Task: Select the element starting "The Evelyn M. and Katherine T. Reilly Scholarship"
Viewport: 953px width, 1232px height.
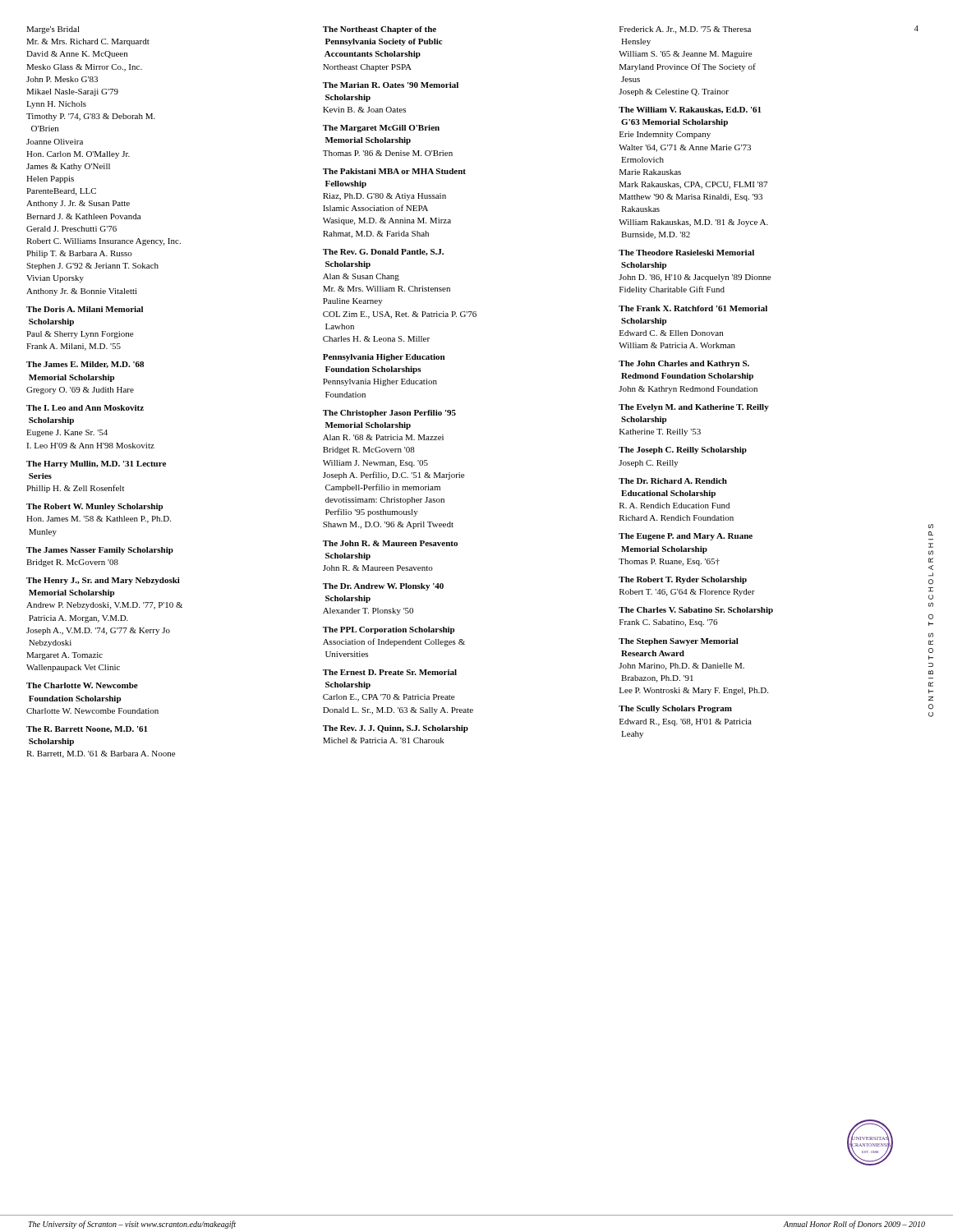Action: [694, 419]
